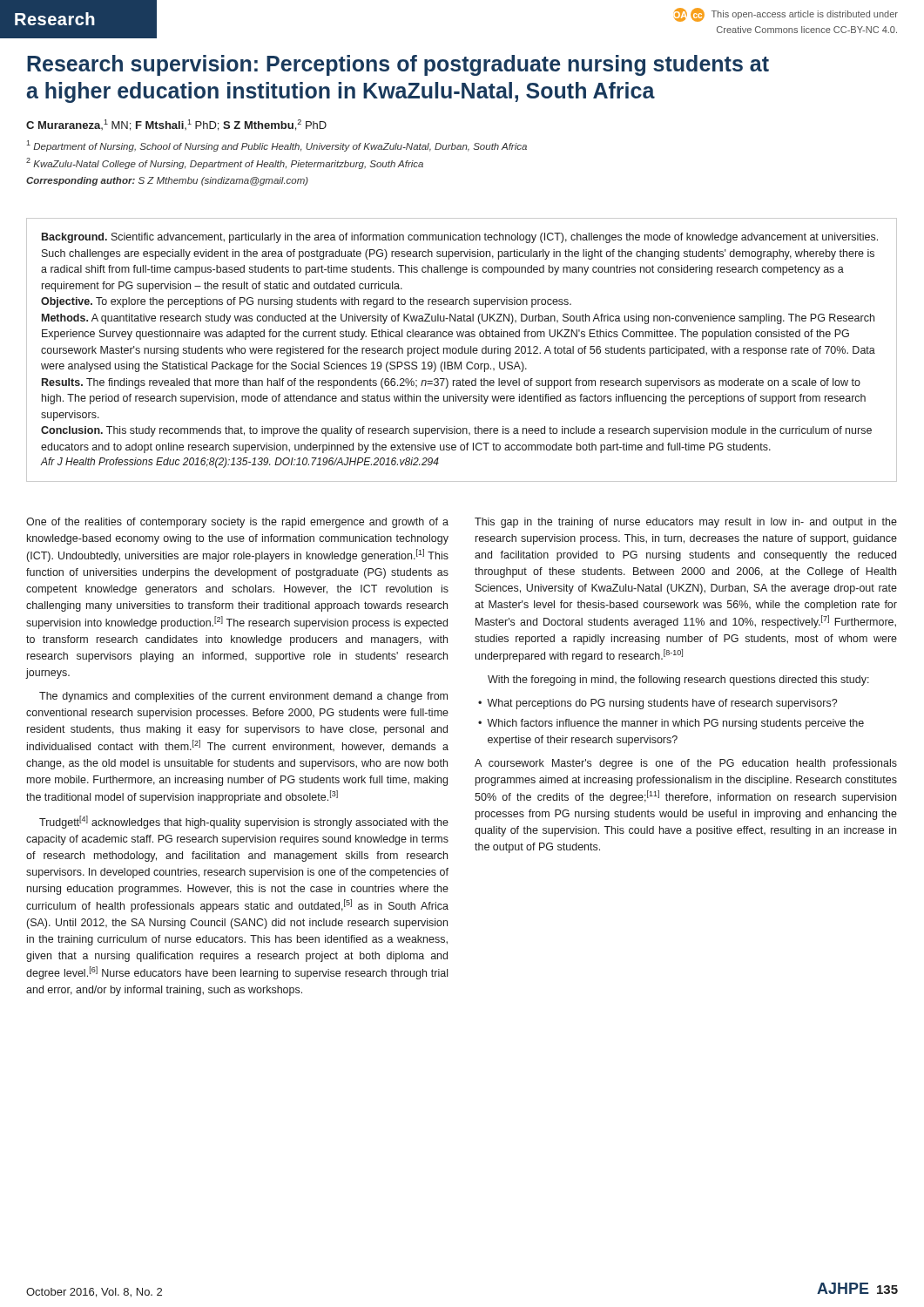The height and width of the screenshot is (1307, 924).
Task: Find the text block that says "OA cc This open-access article"
Action: pyautogui.click(x=785, y=21)
